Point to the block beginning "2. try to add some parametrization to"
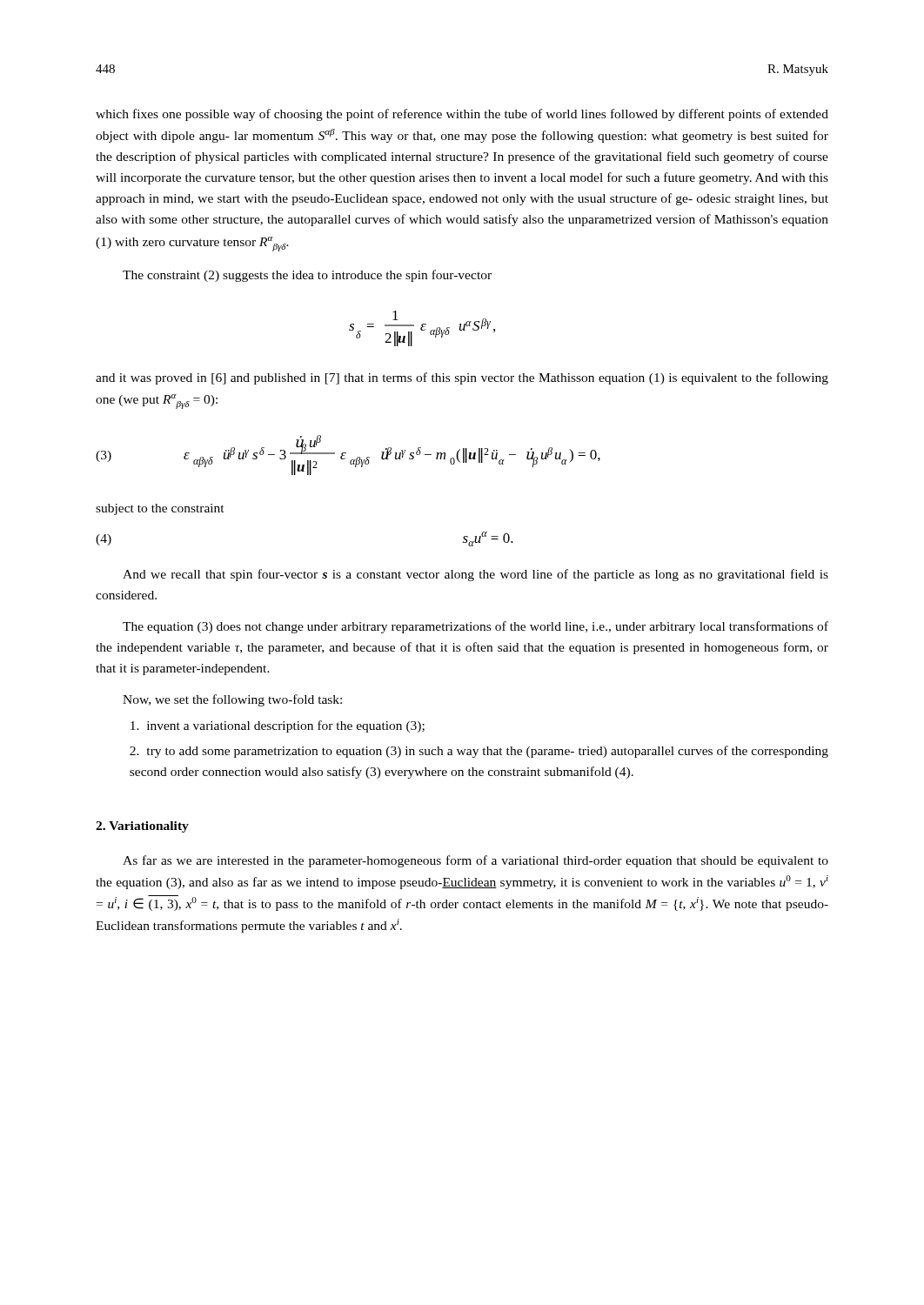The height and width of the screenshot is (1305, 924). pos(479,761)
